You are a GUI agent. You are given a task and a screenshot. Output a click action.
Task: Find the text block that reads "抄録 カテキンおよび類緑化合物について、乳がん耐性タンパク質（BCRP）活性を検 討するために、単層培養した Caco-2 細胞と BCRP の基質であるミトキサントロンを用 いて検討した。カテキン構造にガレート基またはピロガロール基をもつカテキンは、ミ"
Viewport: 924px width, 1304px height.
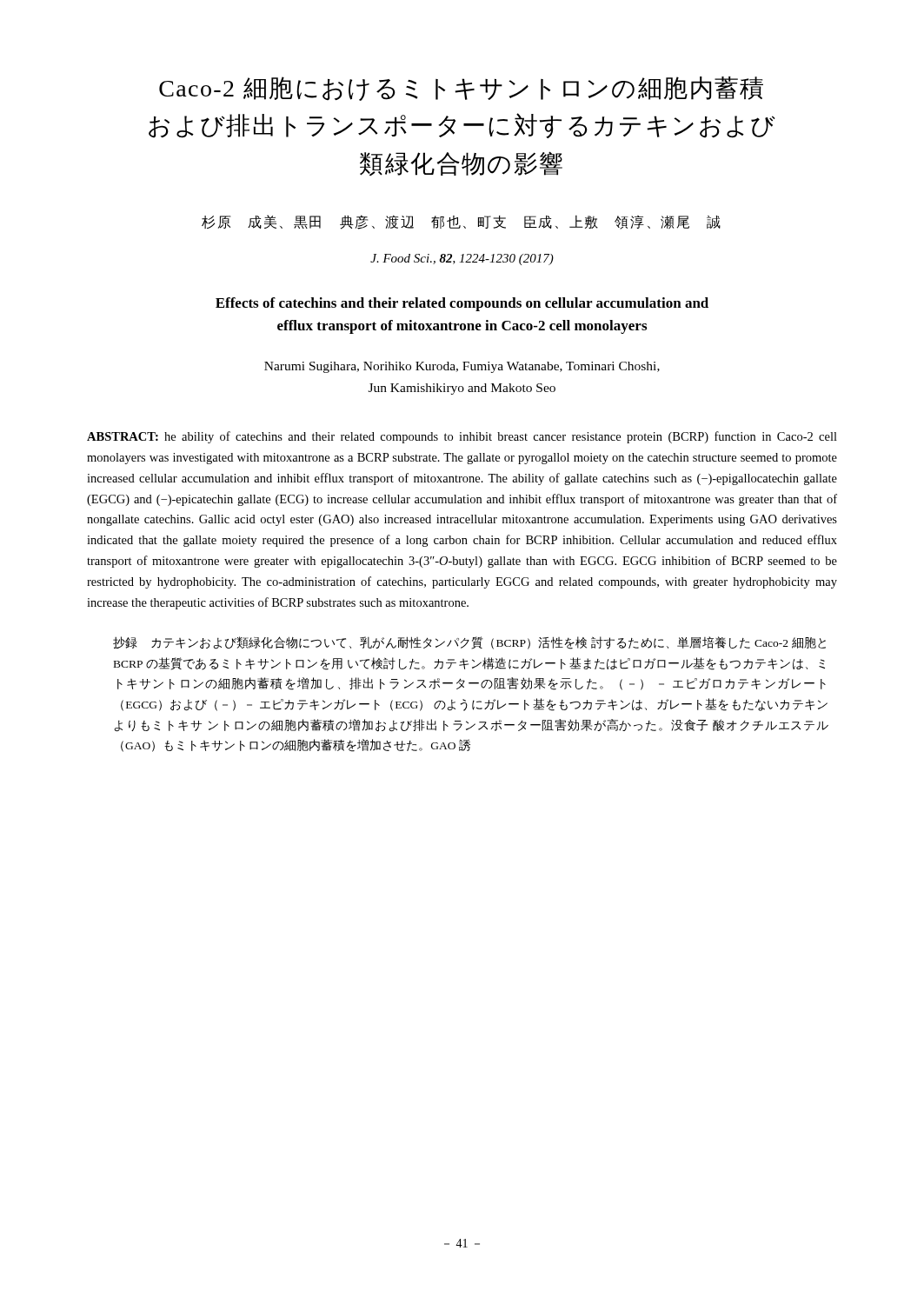[471, 694]
